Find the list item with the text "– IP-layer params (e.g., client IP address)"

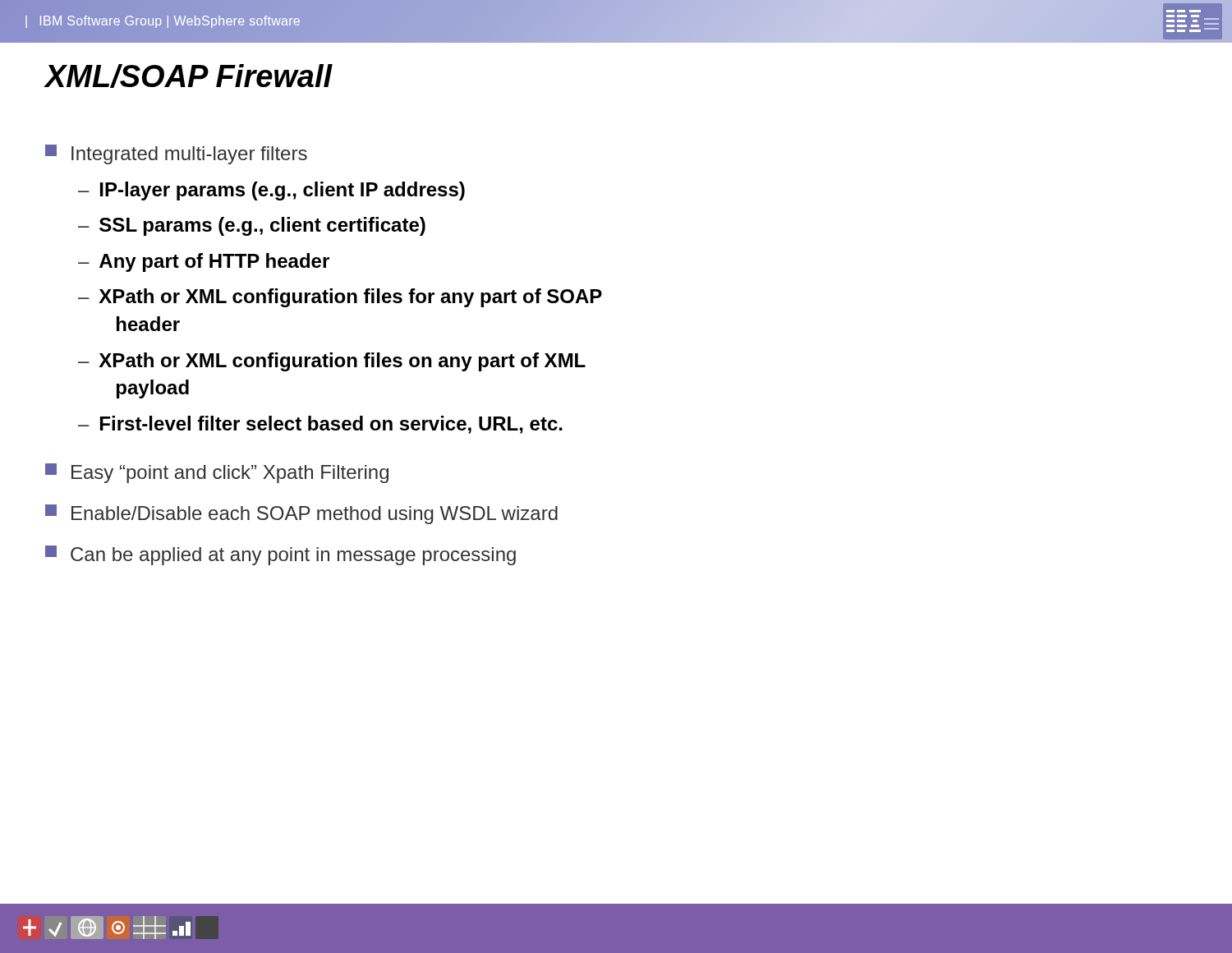272,189
